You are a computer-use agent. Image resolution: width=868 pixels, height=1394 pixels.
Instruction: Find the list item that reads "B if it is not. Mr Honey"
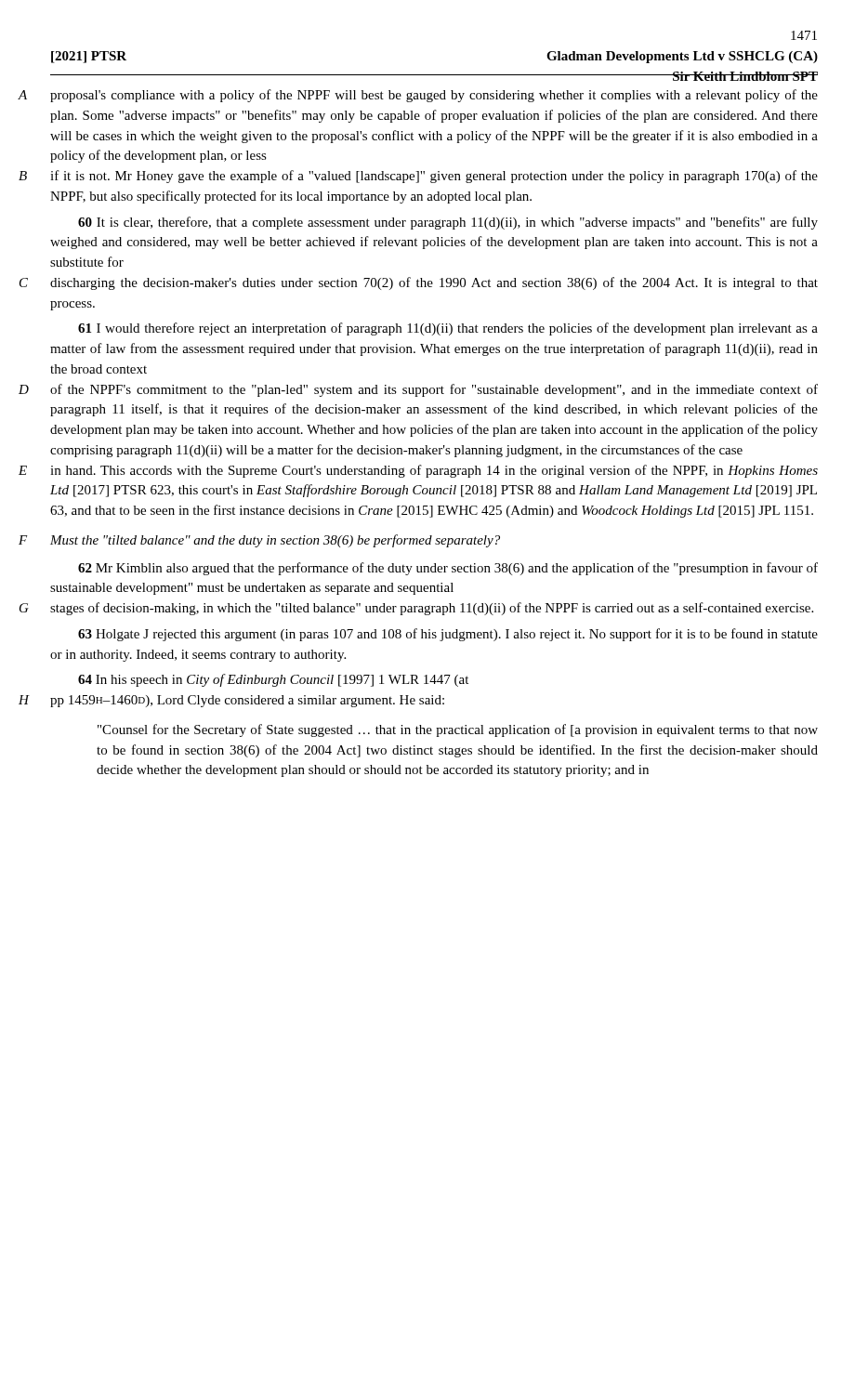[434, 187]
